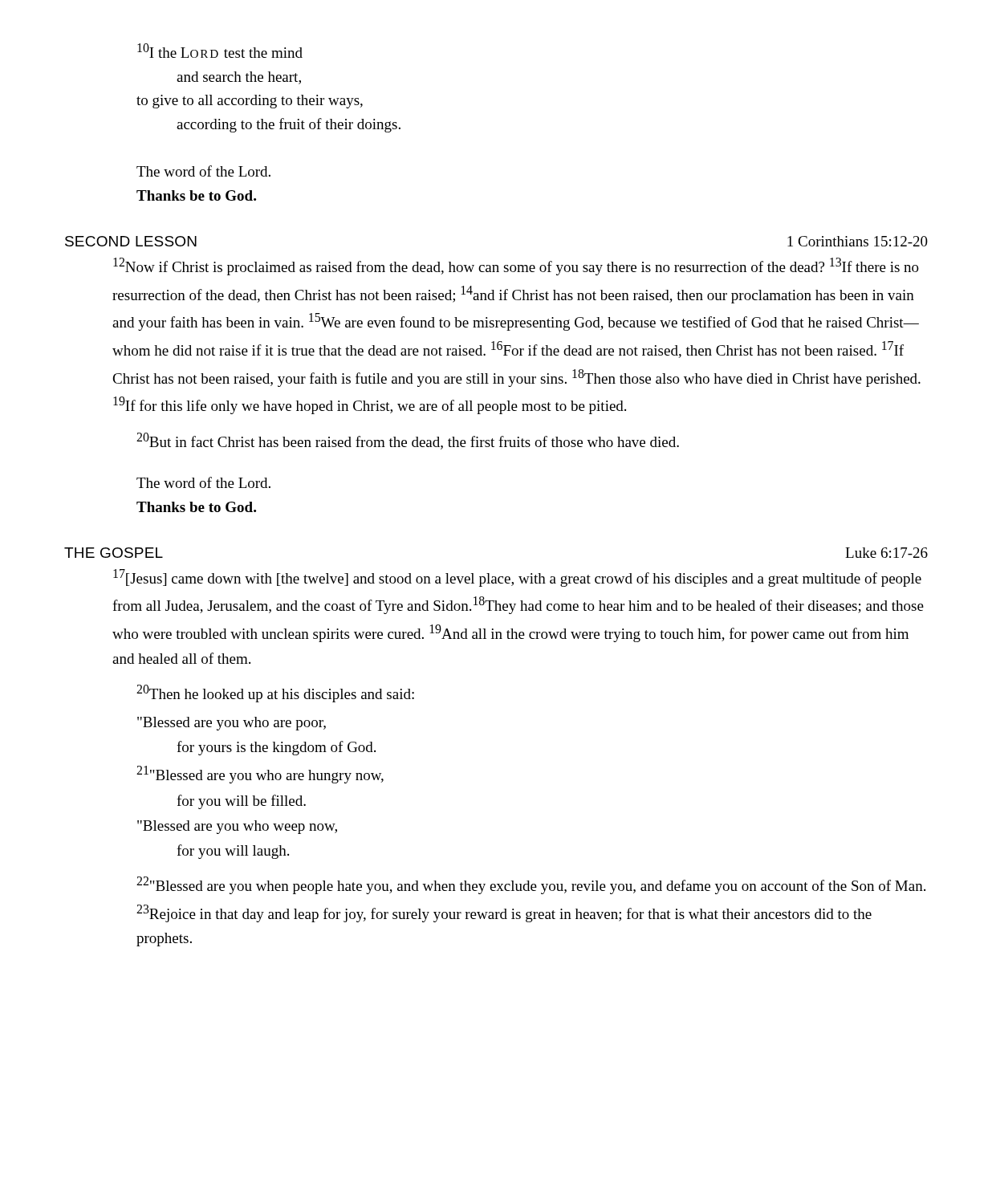Click where it says "THE GOSPEL Luke 6:17-26"
Viewport: 992px width, 1204px height.
[x=121, y=551]
